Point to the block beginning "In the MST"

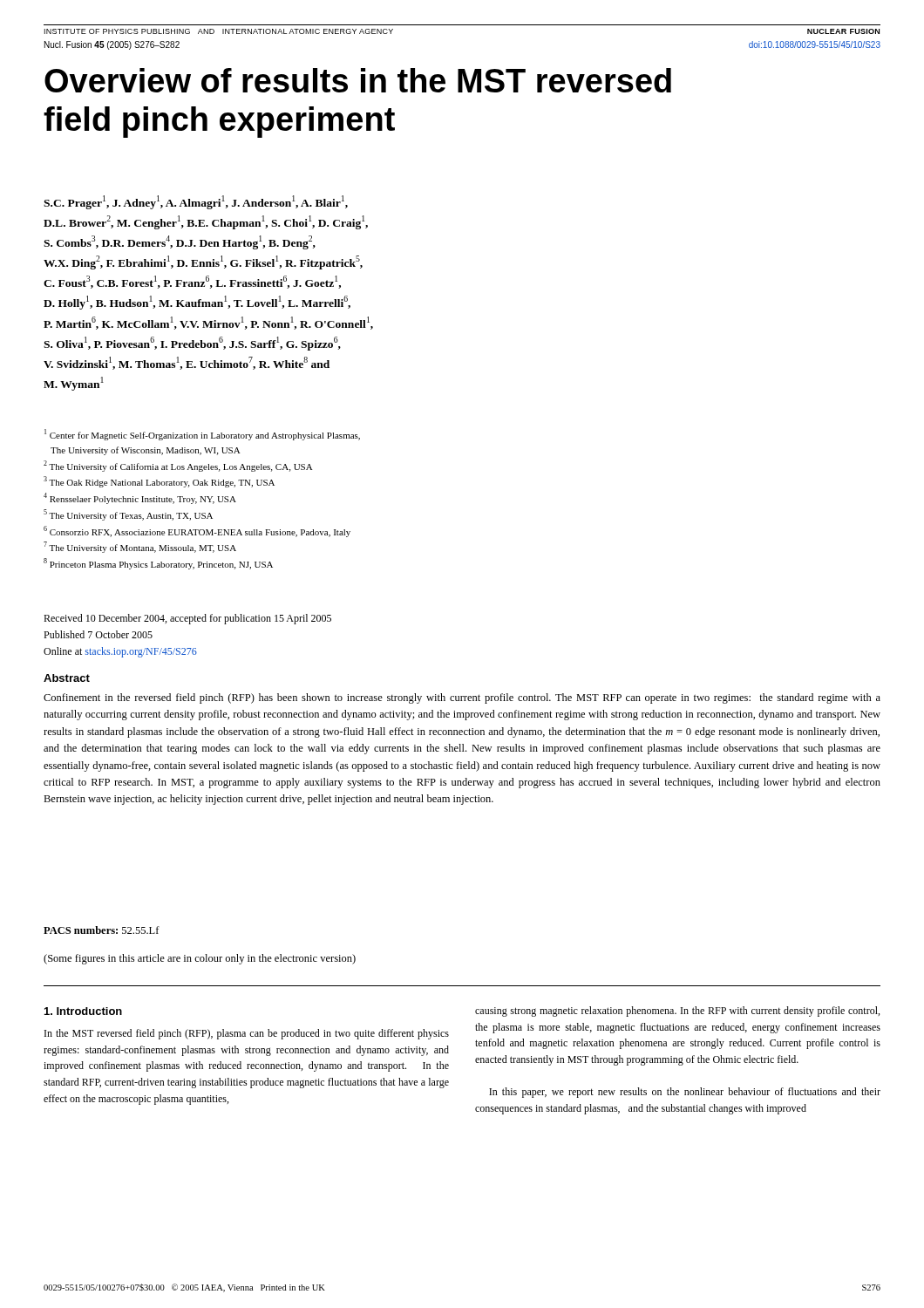(246, 1066)
